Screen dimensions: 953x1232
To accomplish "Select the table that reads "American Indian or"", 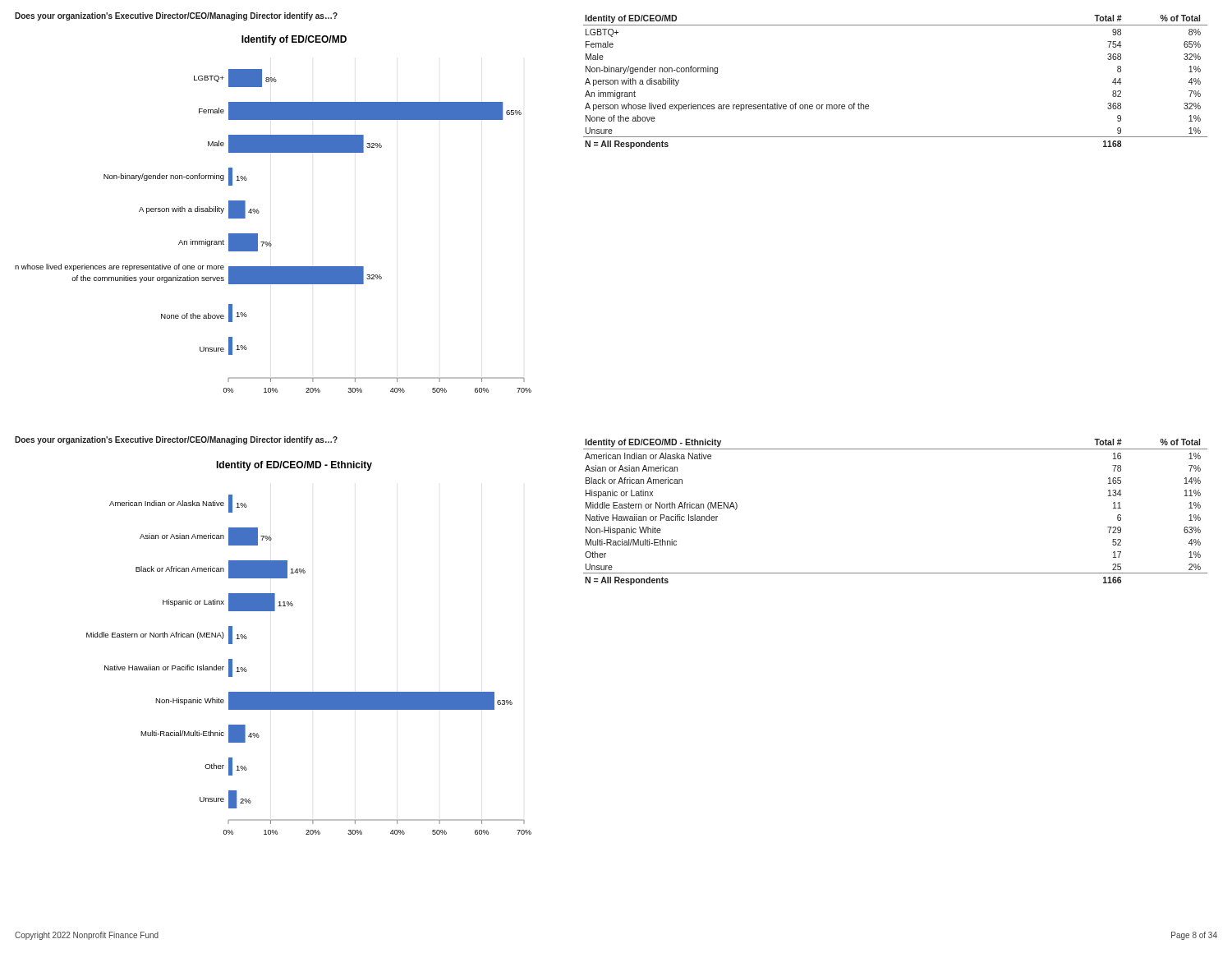I will pos(895,511).
